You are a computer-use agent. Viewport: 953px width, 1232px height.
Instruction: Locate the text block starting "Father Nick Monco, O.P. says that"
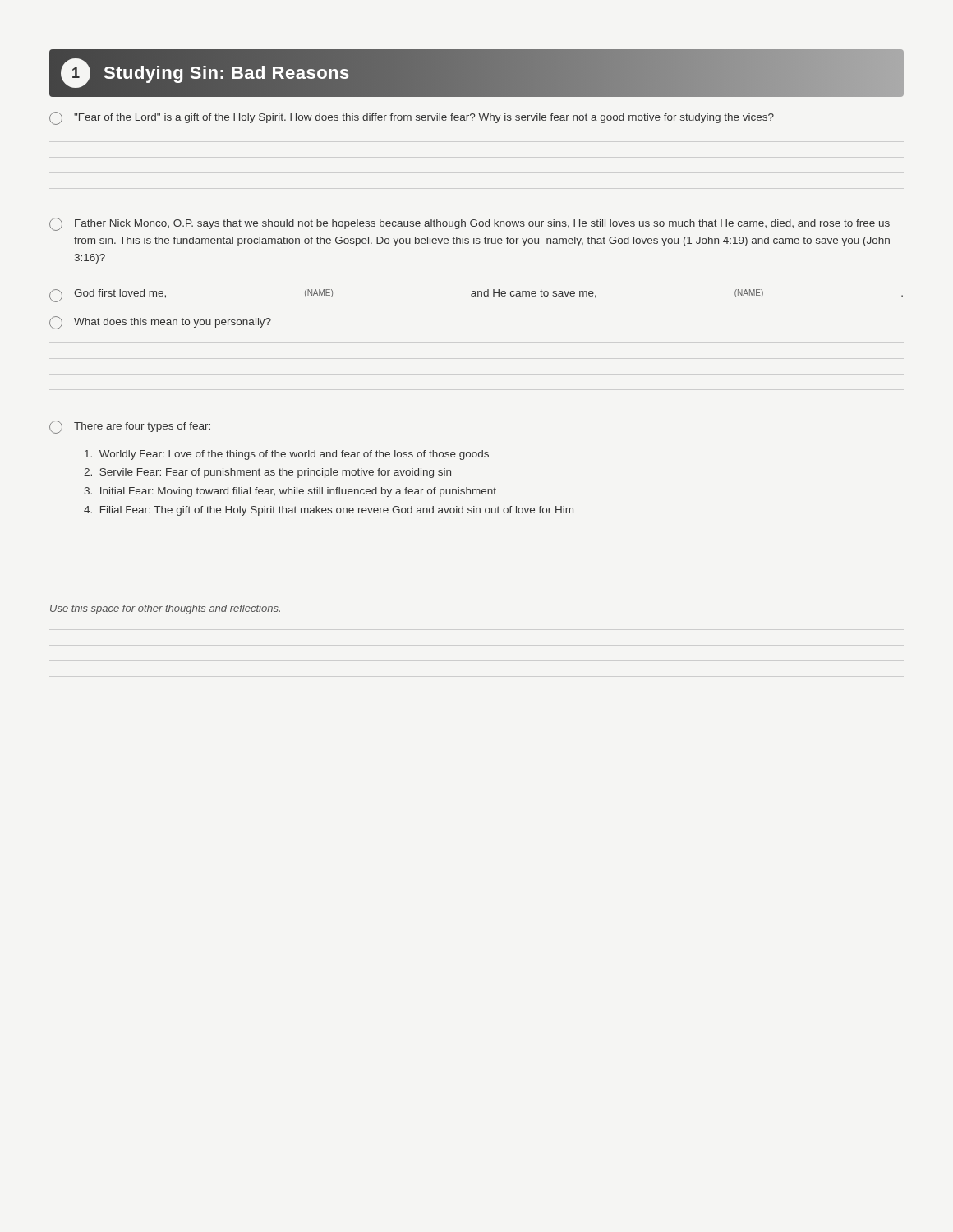coord(476,241)
